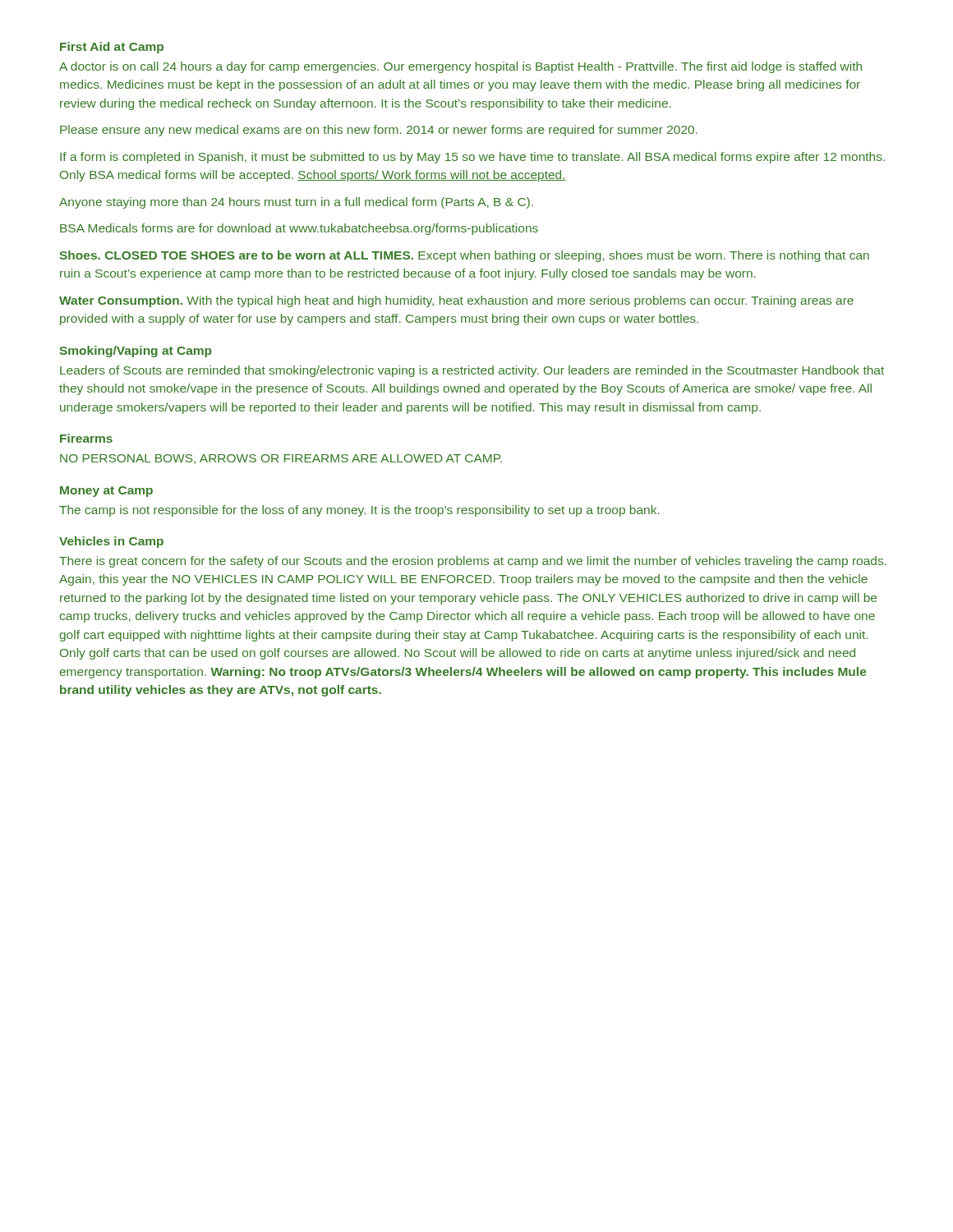This screenshot has height=1232, width=953.
Task: Click on the text block with the text "NO PERSONAL BOWS,"
Action: click(281, 458)
